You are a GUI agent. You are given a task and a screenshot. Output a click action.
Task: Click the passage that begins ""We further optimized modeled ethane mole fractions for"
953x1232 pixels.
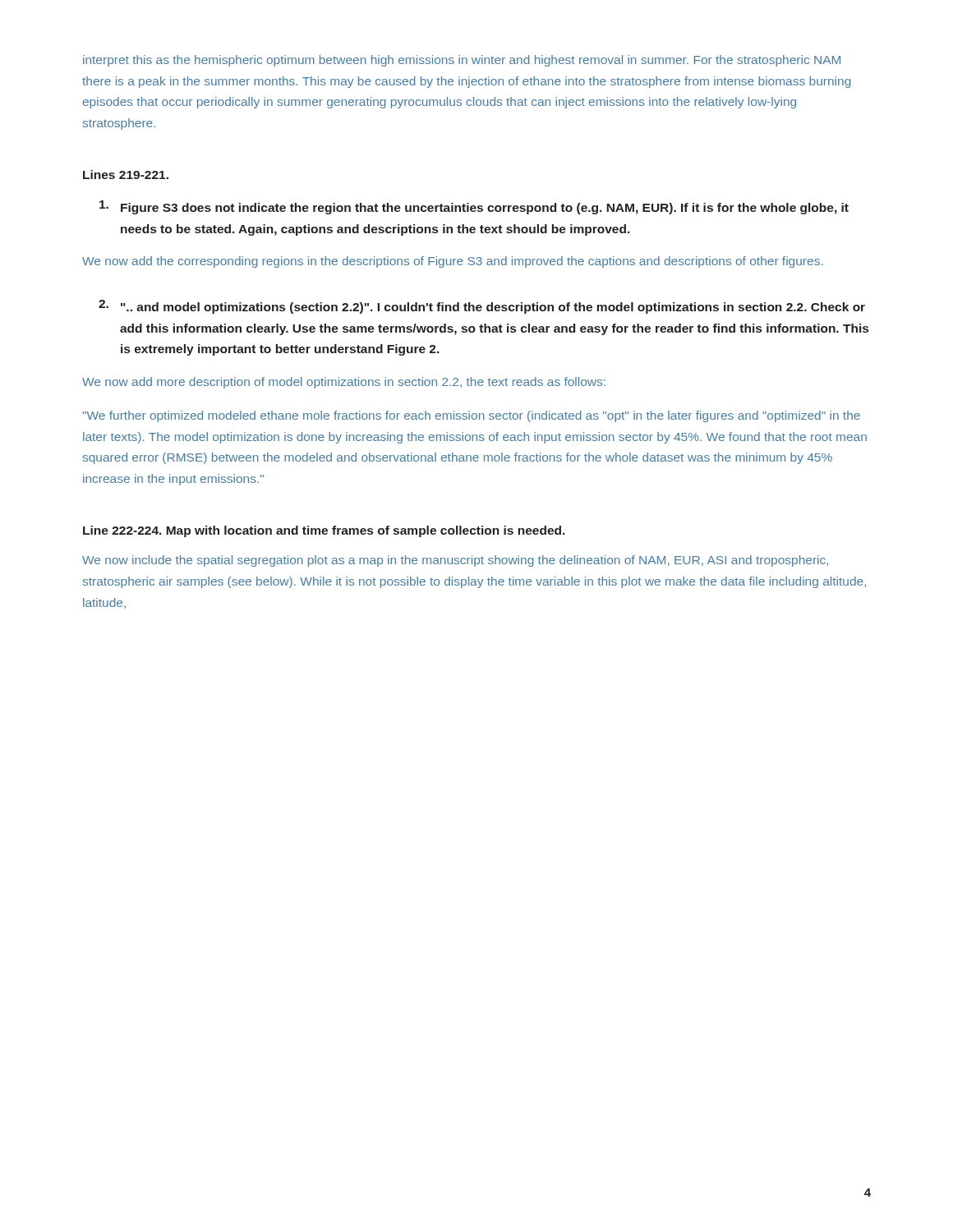point(475,447)
